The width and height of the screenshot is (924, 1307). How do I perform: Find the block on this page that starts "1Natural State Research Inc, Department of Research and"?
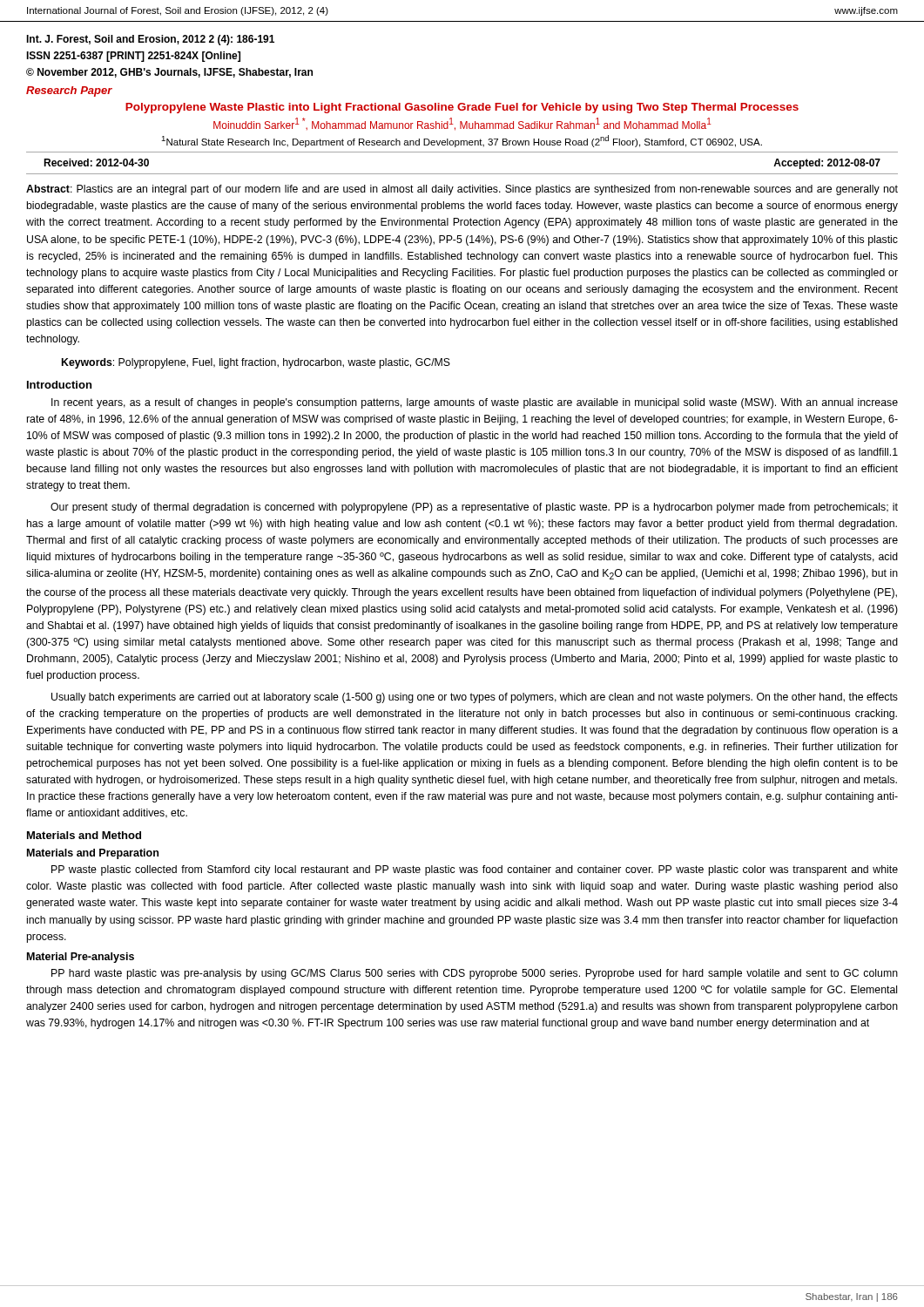click(x=462, y=140)
